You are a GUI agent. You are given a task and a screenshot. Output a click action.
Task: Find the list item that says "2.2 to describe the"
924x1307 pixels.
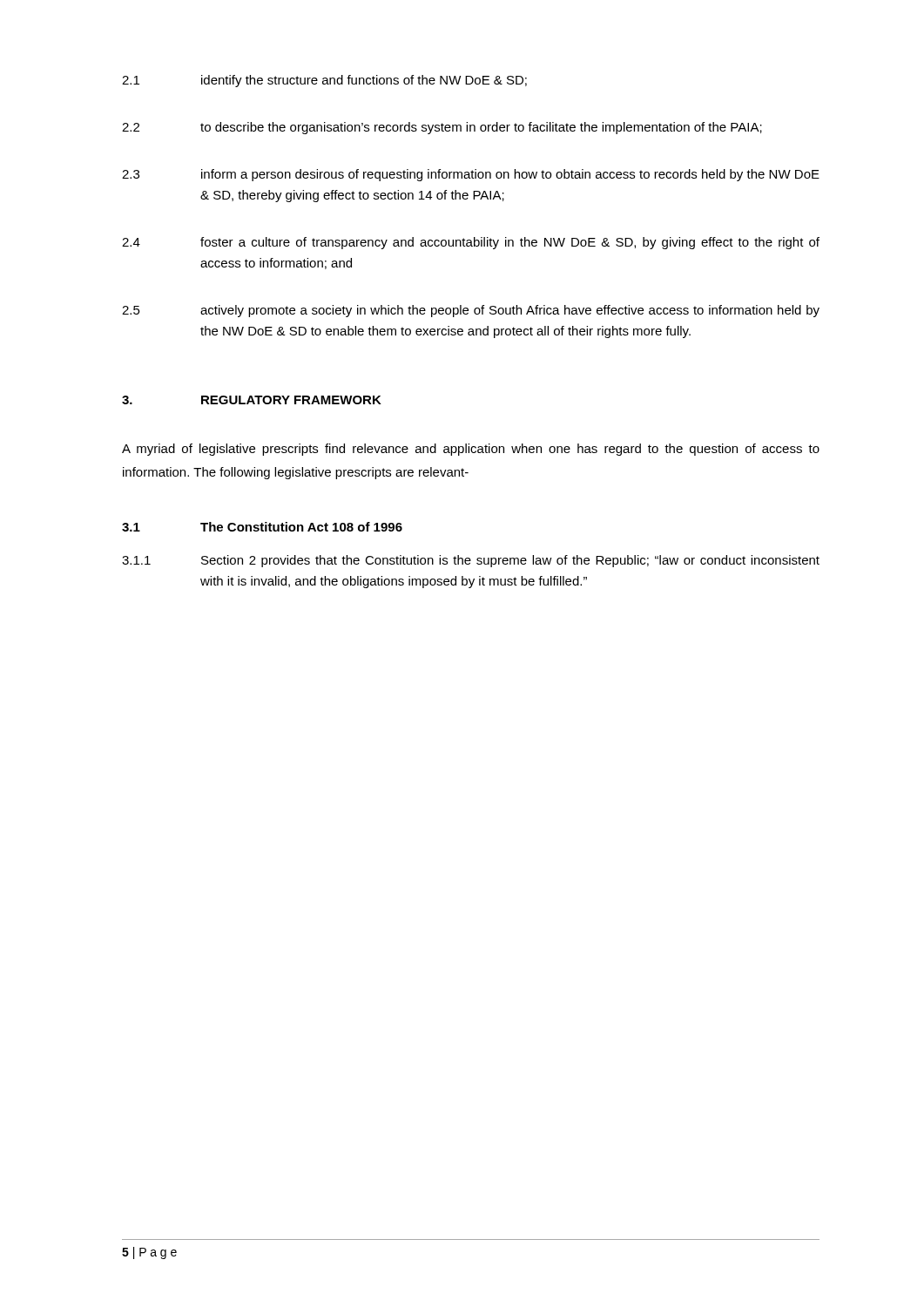click(471, 127)
